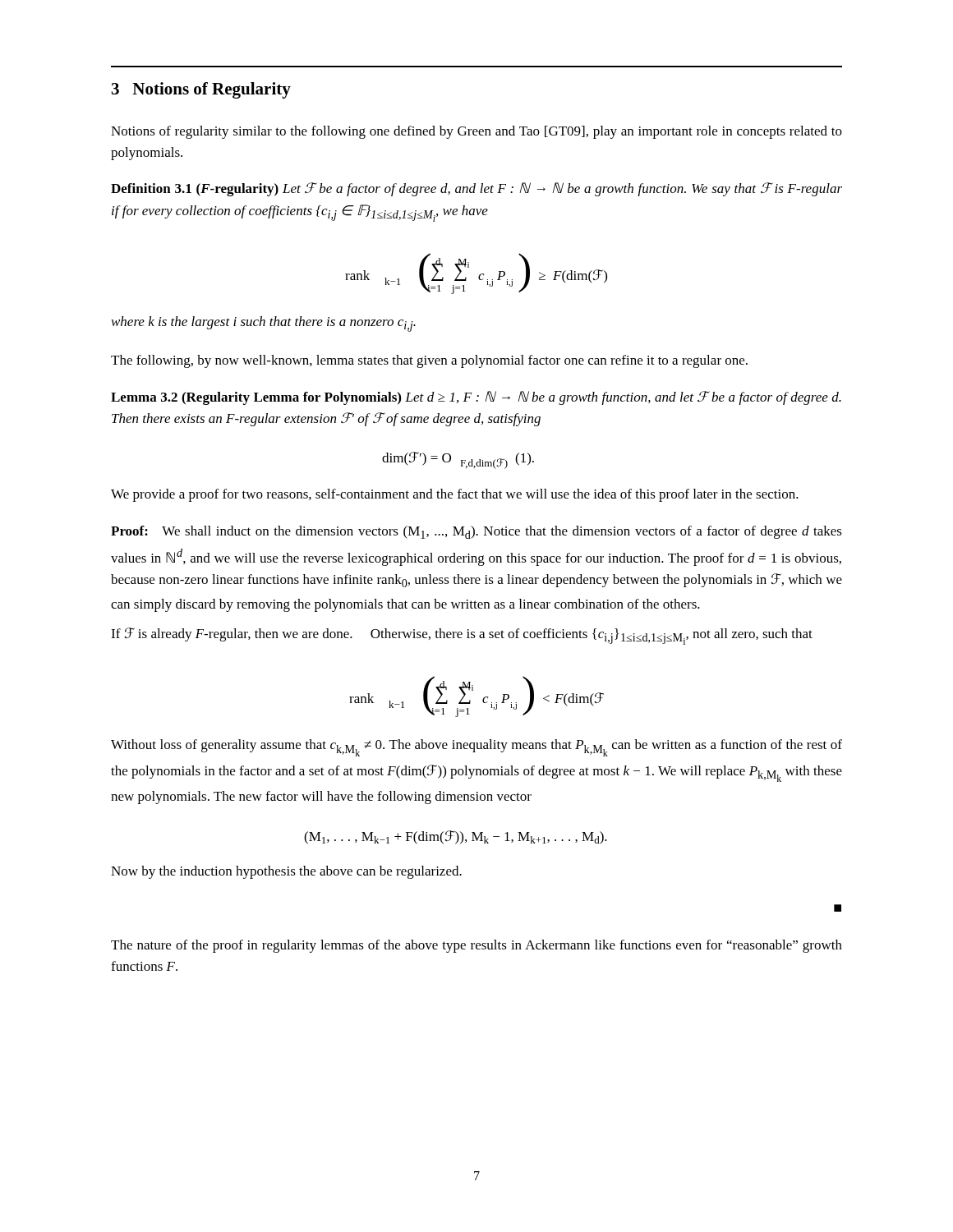Locate the text block that reads "Now by the induction"
Viewport: 953px width, 1232px height.
click(287, 871)
